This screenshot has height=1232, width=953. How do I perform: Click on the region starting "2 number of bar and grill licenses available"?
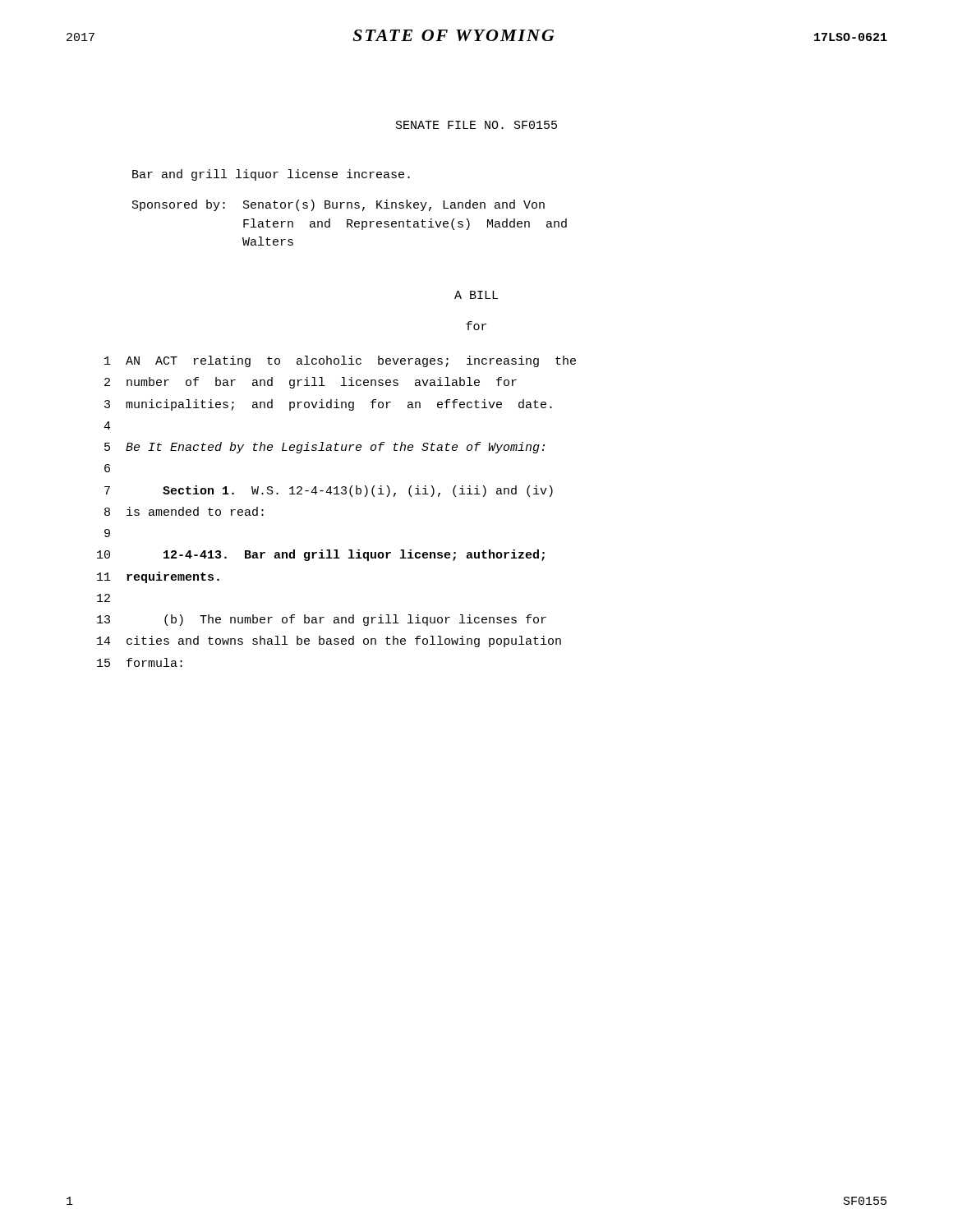click(476, 384)
